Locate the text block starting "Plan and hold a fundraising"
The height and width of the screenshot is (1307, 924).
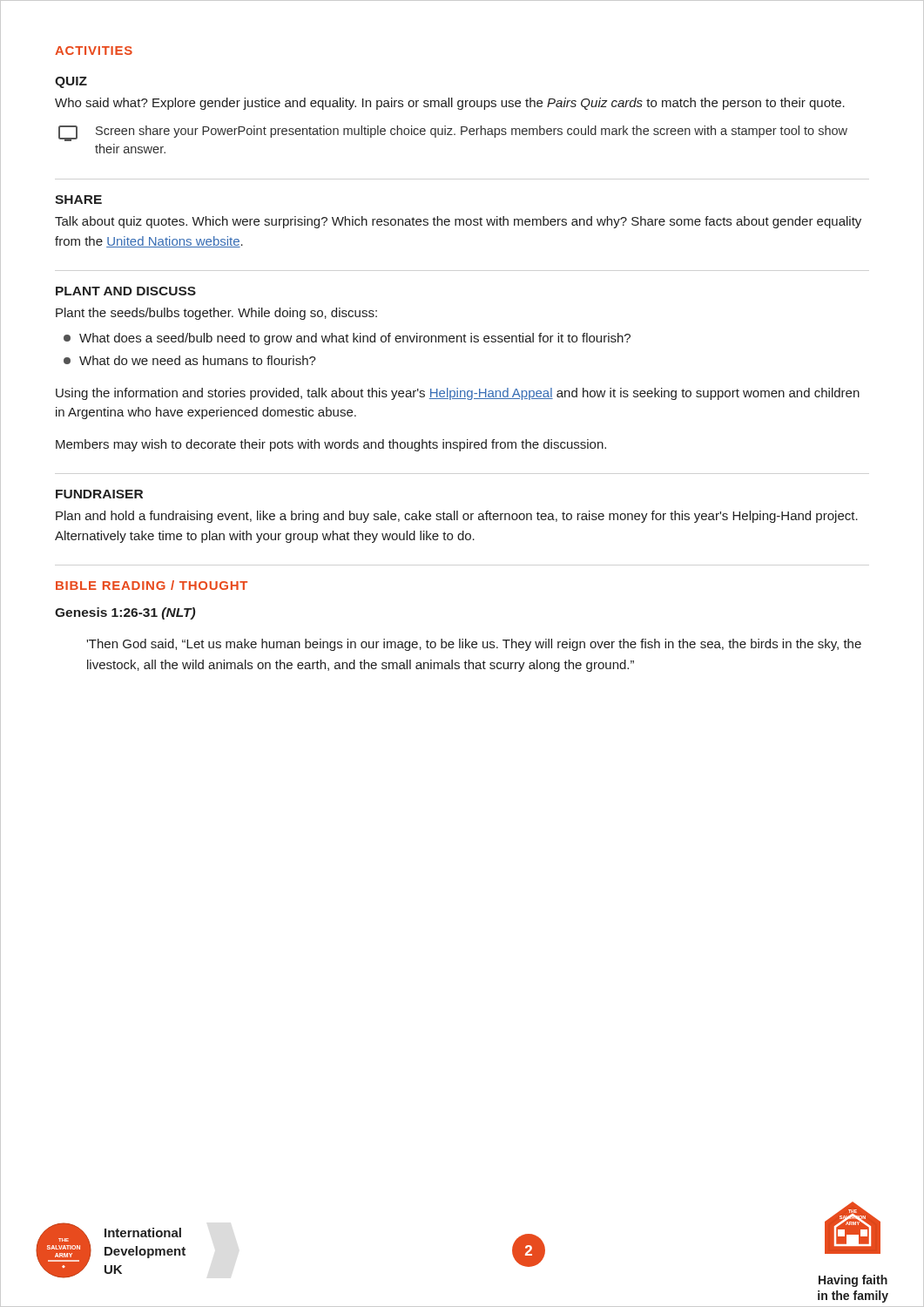tap(462, 526)
